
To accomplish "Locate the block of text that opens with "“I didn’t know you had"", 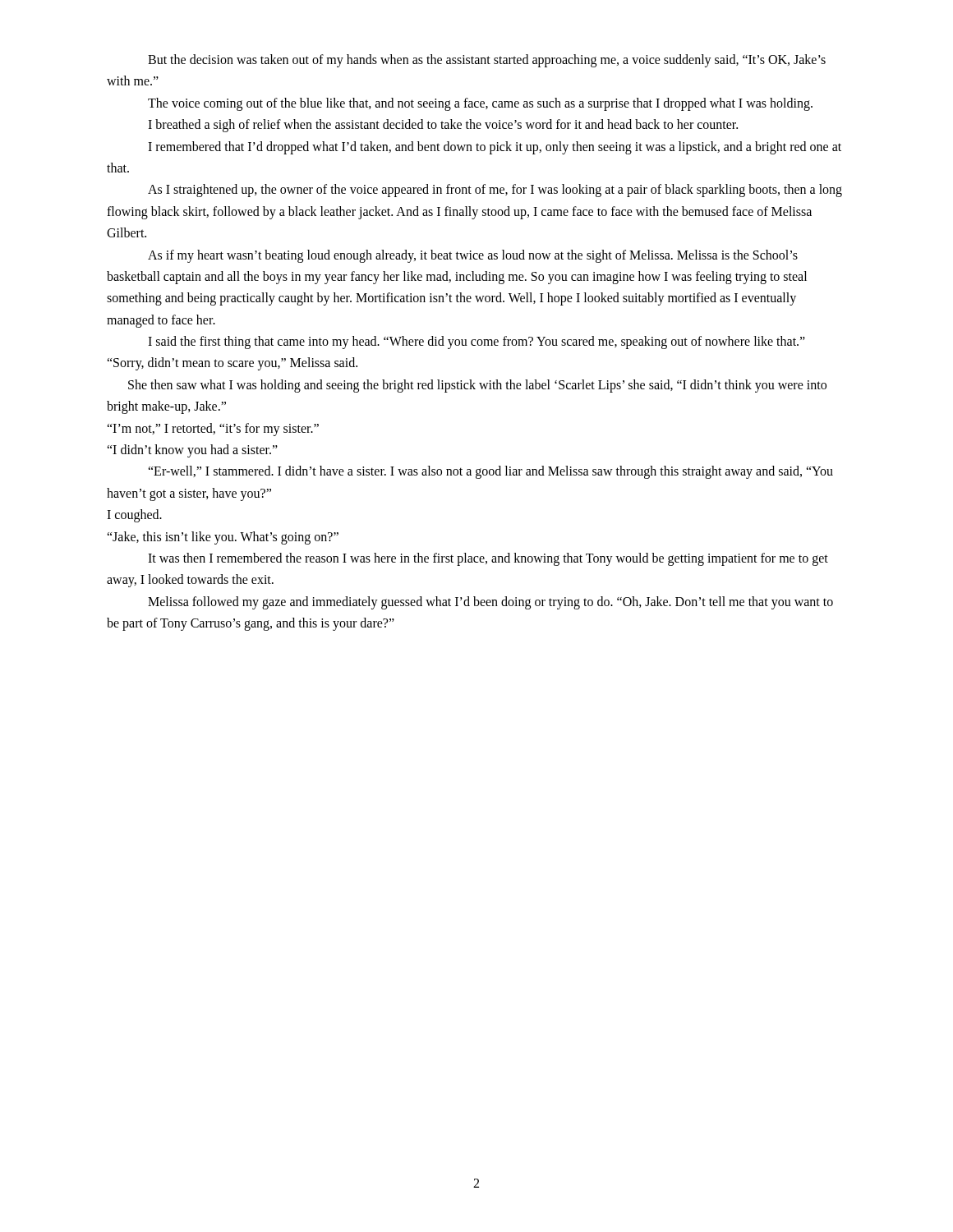I will [x=192, y=451].
